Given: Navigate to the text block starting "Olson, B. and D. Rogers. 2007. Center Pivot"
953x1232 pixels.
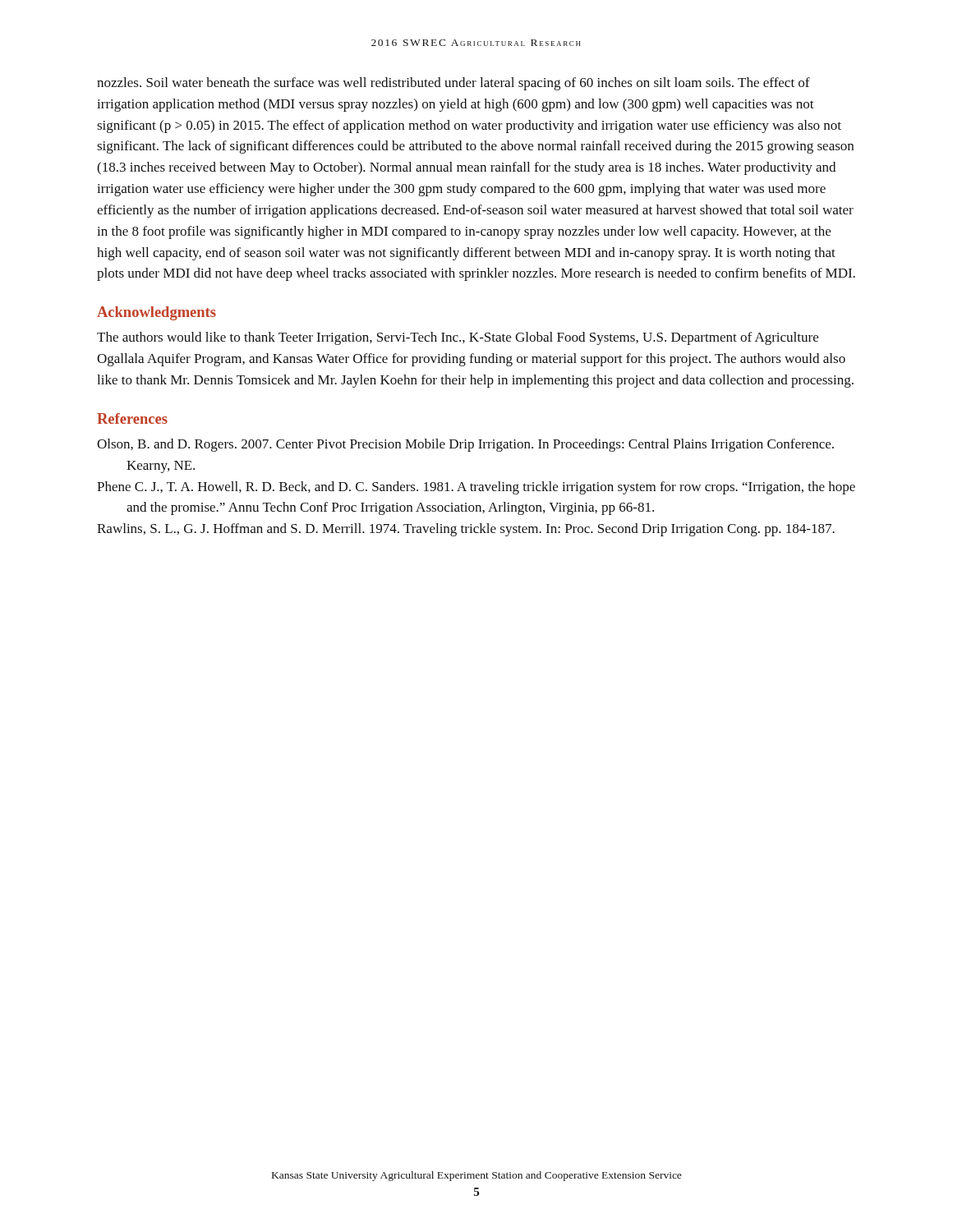Looking at the screenshot, I should [x=466, y=454].
